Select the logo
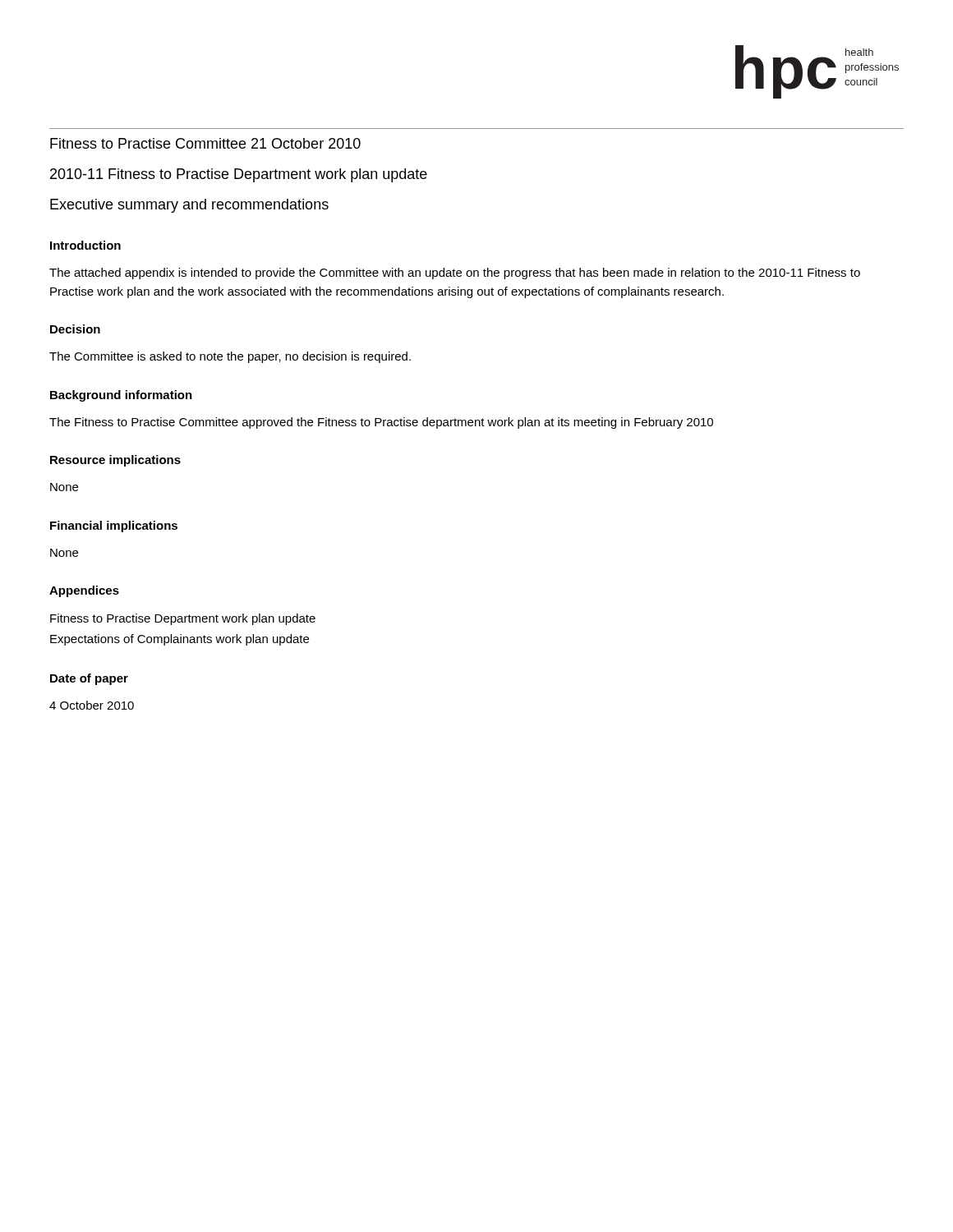Viewport: 953px width, 1232px height. 817,66
